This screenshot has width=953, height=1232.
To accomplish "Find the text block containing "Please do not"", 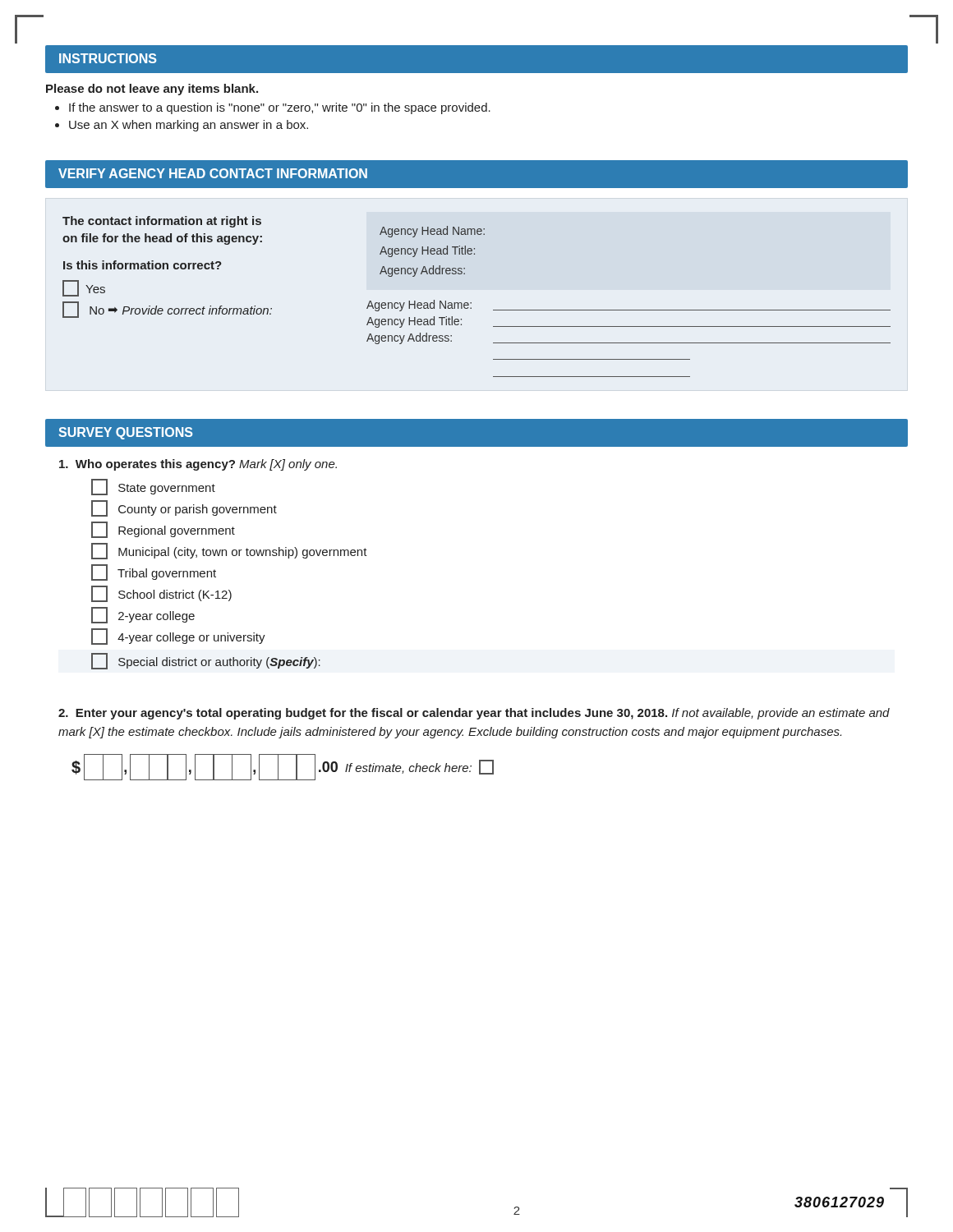I will click(x=152, y=88).
